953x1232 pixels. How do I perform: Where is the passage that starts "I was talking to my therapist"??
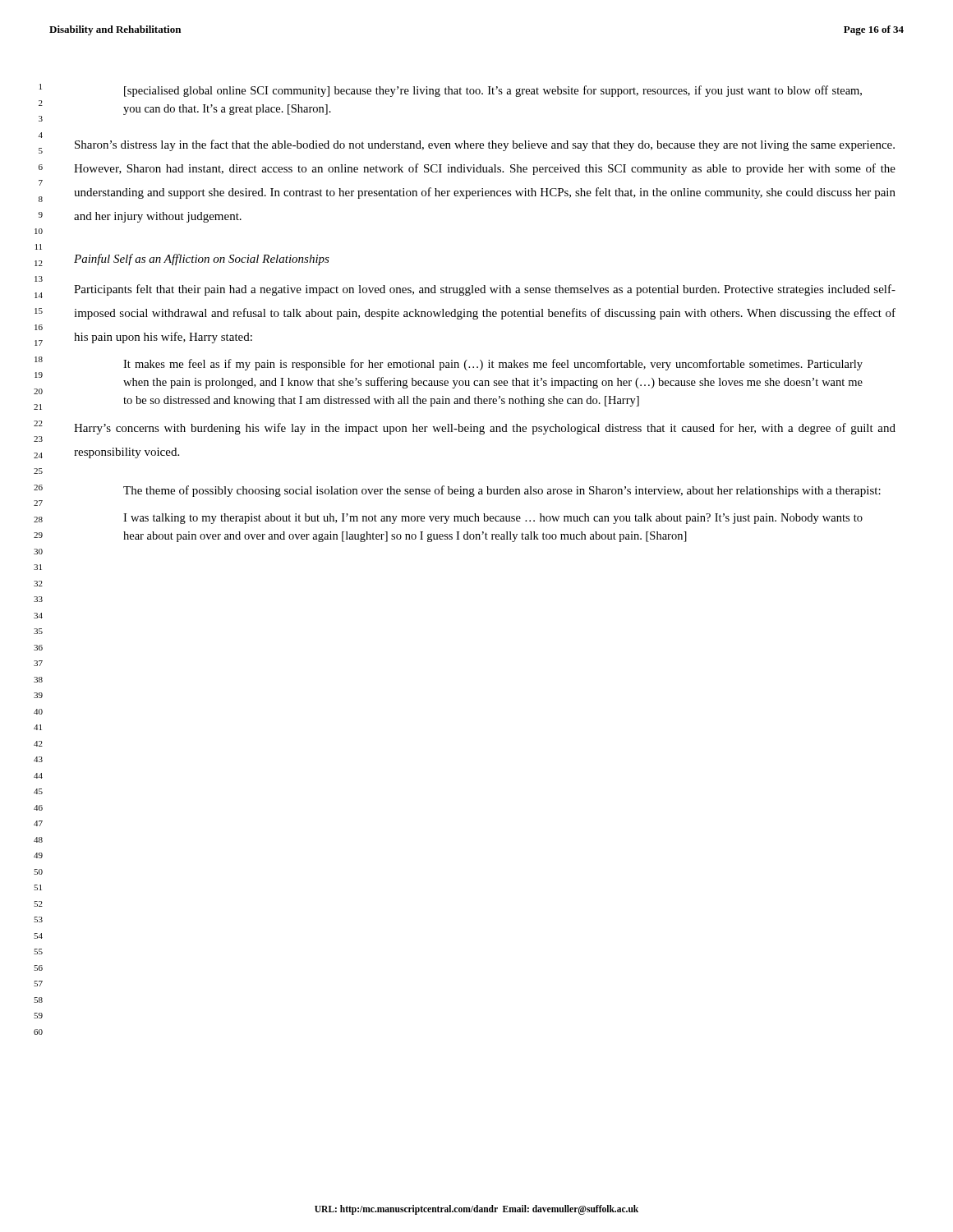click(x=493, y=527)
